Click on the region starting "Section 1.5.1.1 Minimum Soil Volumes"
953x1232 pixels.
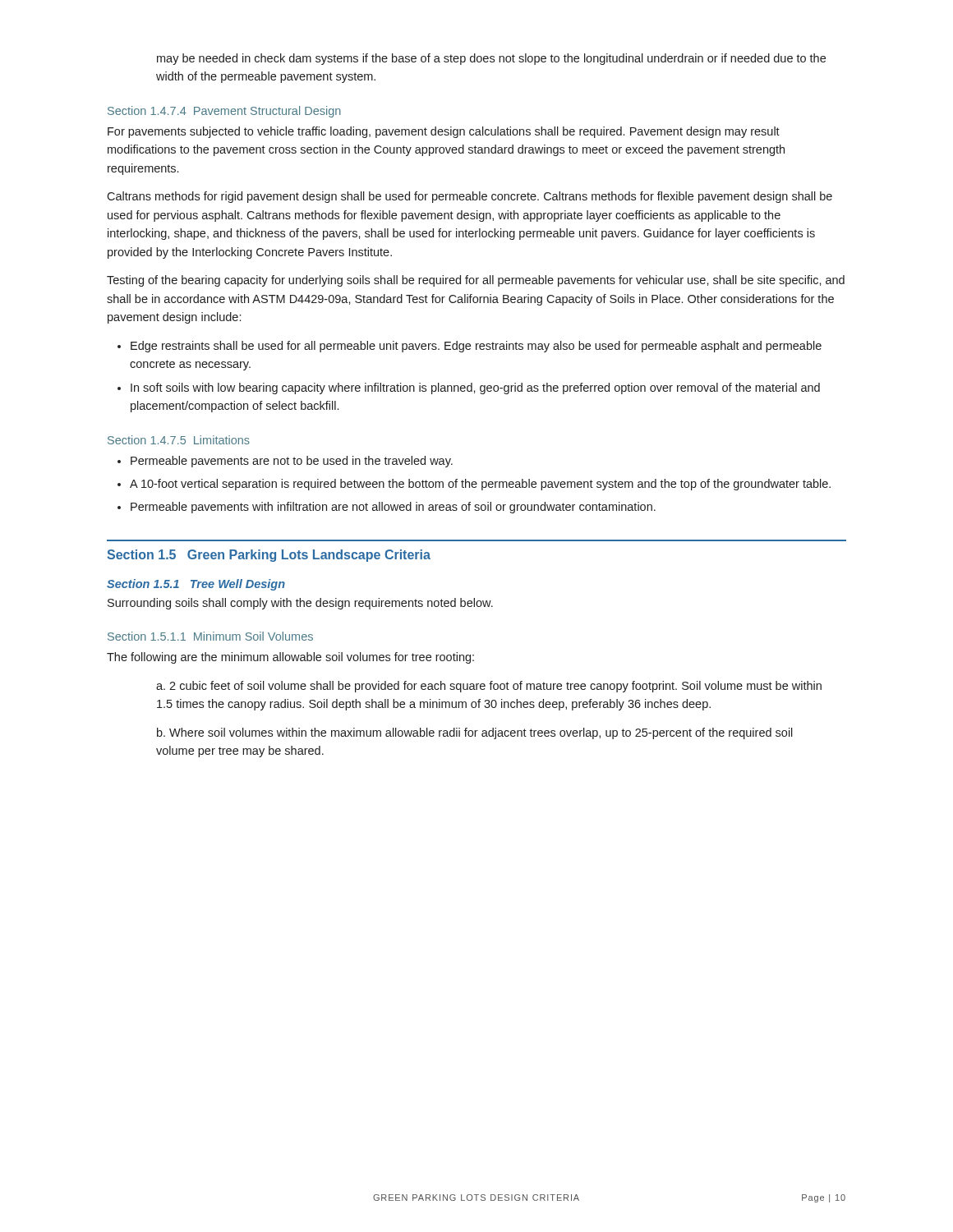click(x=210, y=637)
